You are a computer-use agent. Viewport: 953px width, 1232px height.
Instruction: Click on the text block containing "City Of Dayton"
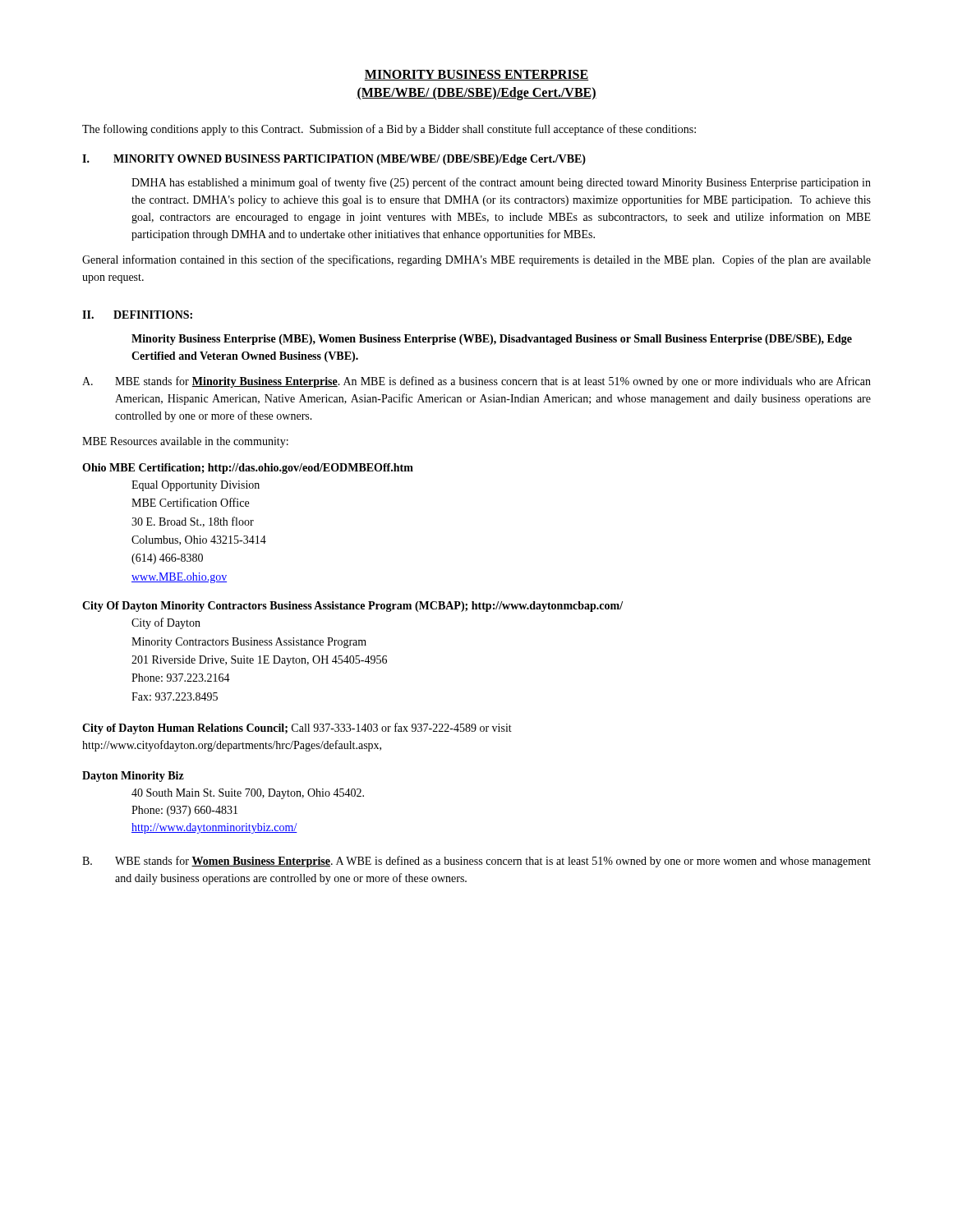click(x=352, y=606)
